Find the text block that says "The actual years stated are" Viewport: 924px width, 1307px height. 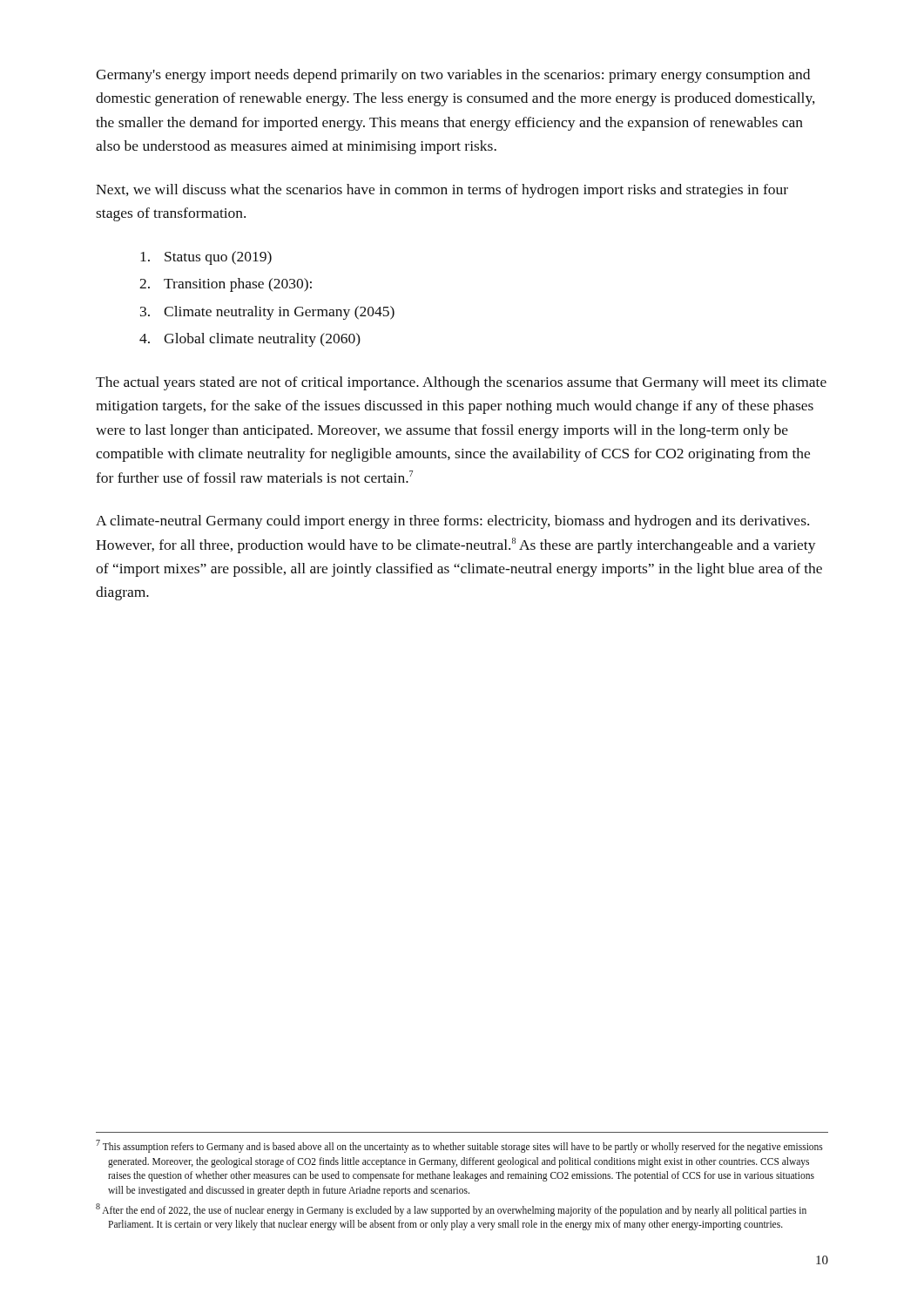pyautogui.click(x=461, y=429)
